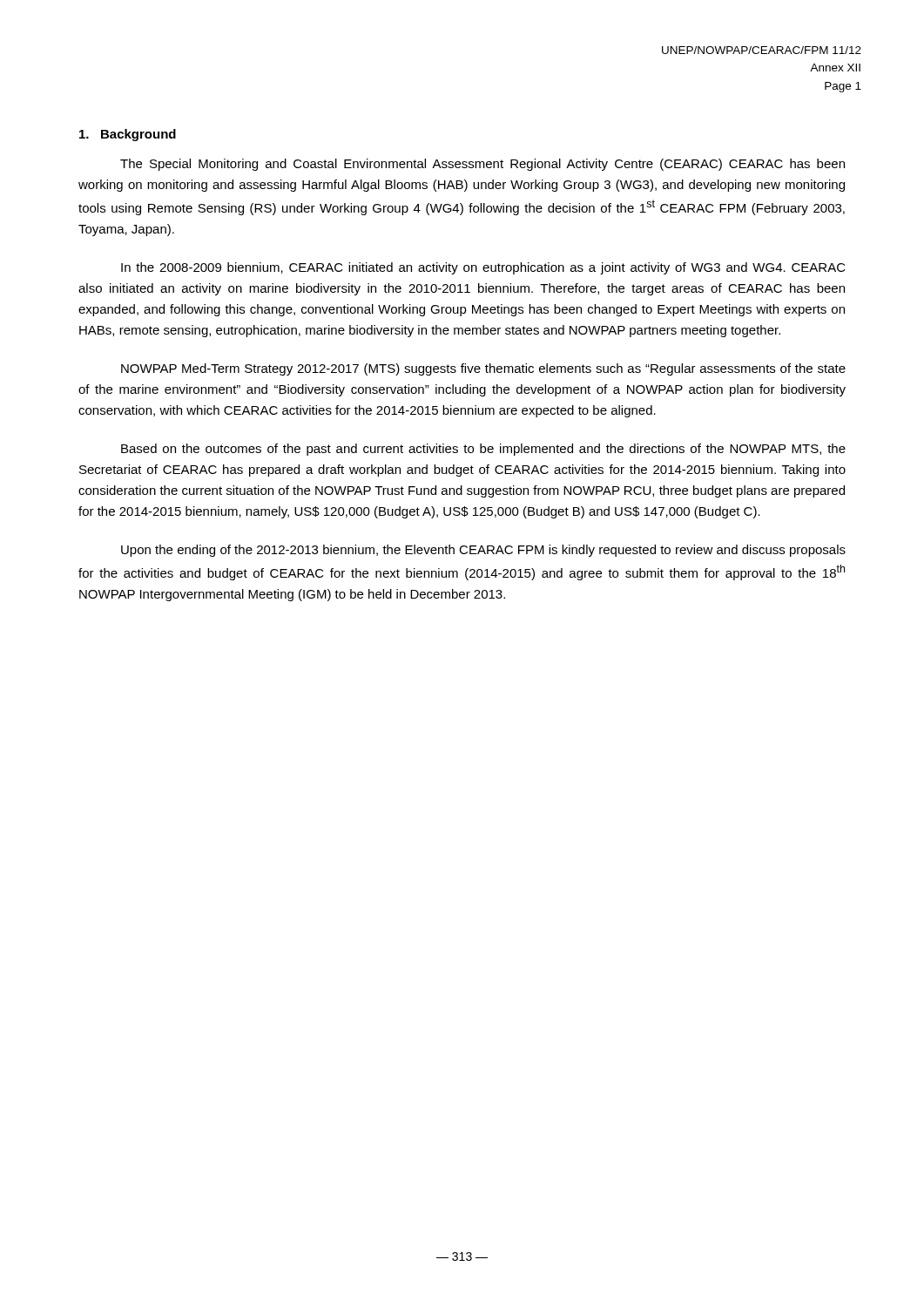This screenshot has height=1307, width=924.
Task: Point to the element starting "In the 2008-2009 biennium,"
Action: point(462,298)
